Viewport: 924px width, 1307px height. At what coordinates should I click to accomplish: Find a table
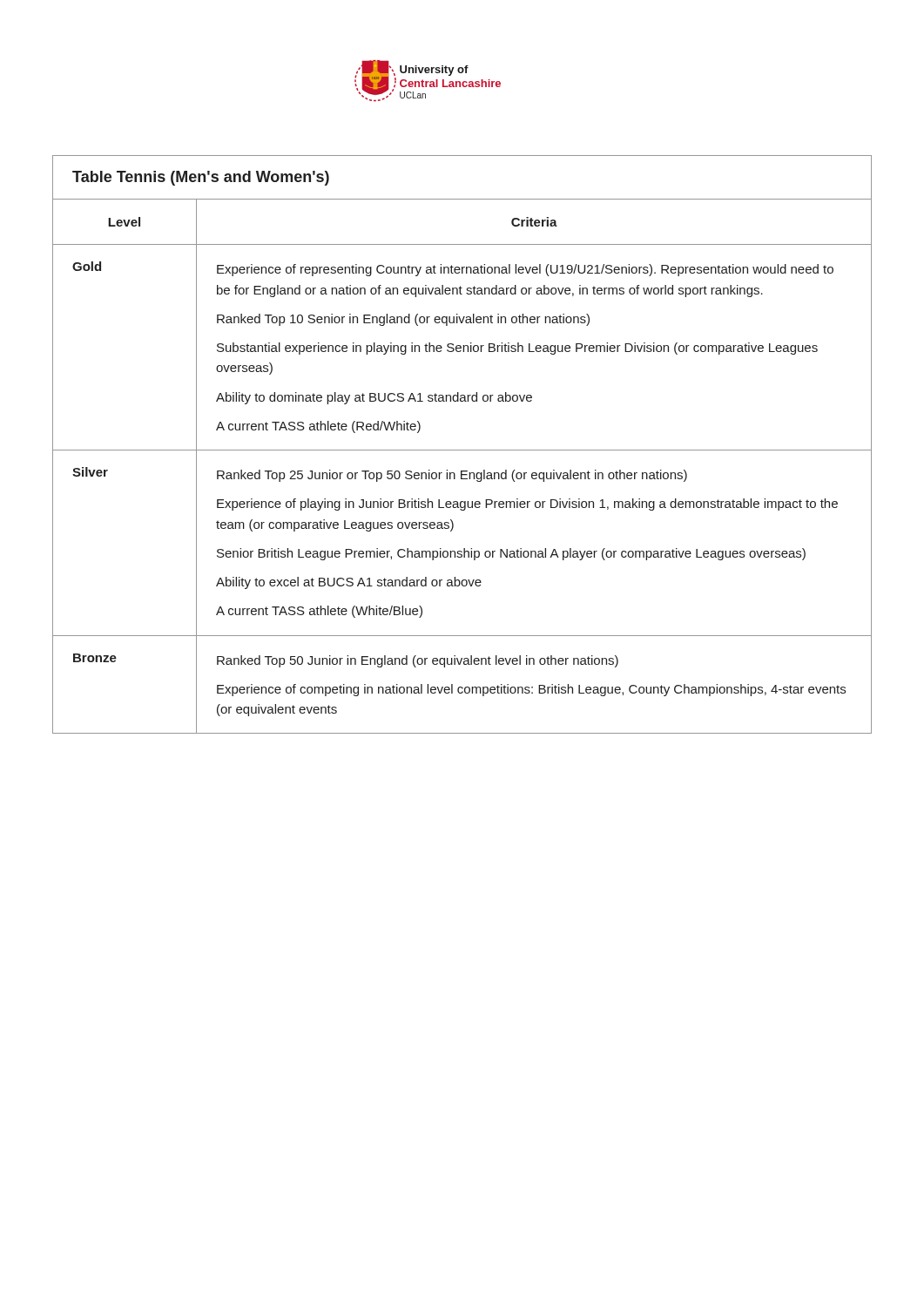[x=462, y=445]
